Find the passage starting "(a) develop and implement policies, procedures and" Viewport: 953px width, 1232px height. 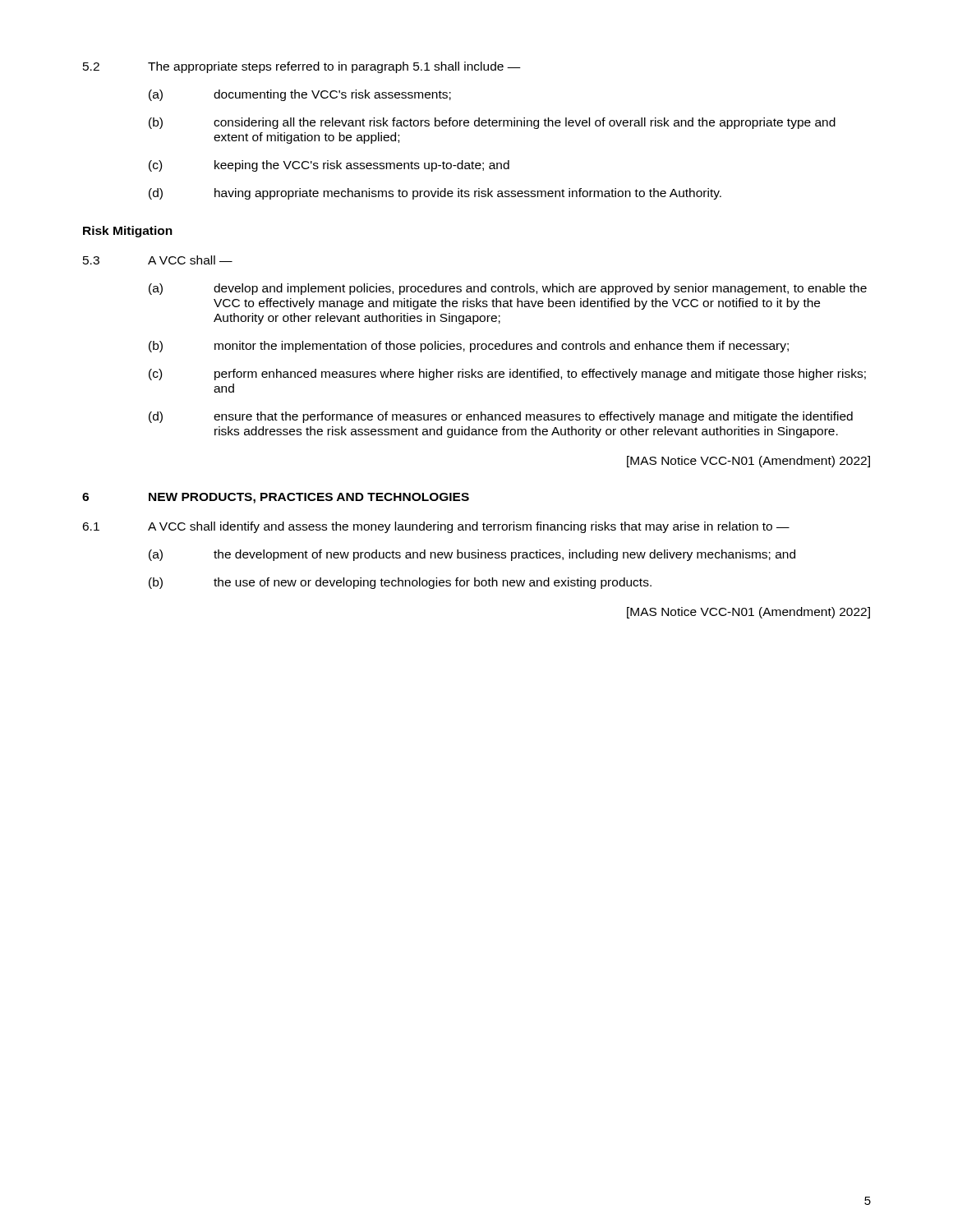[509, 303]
